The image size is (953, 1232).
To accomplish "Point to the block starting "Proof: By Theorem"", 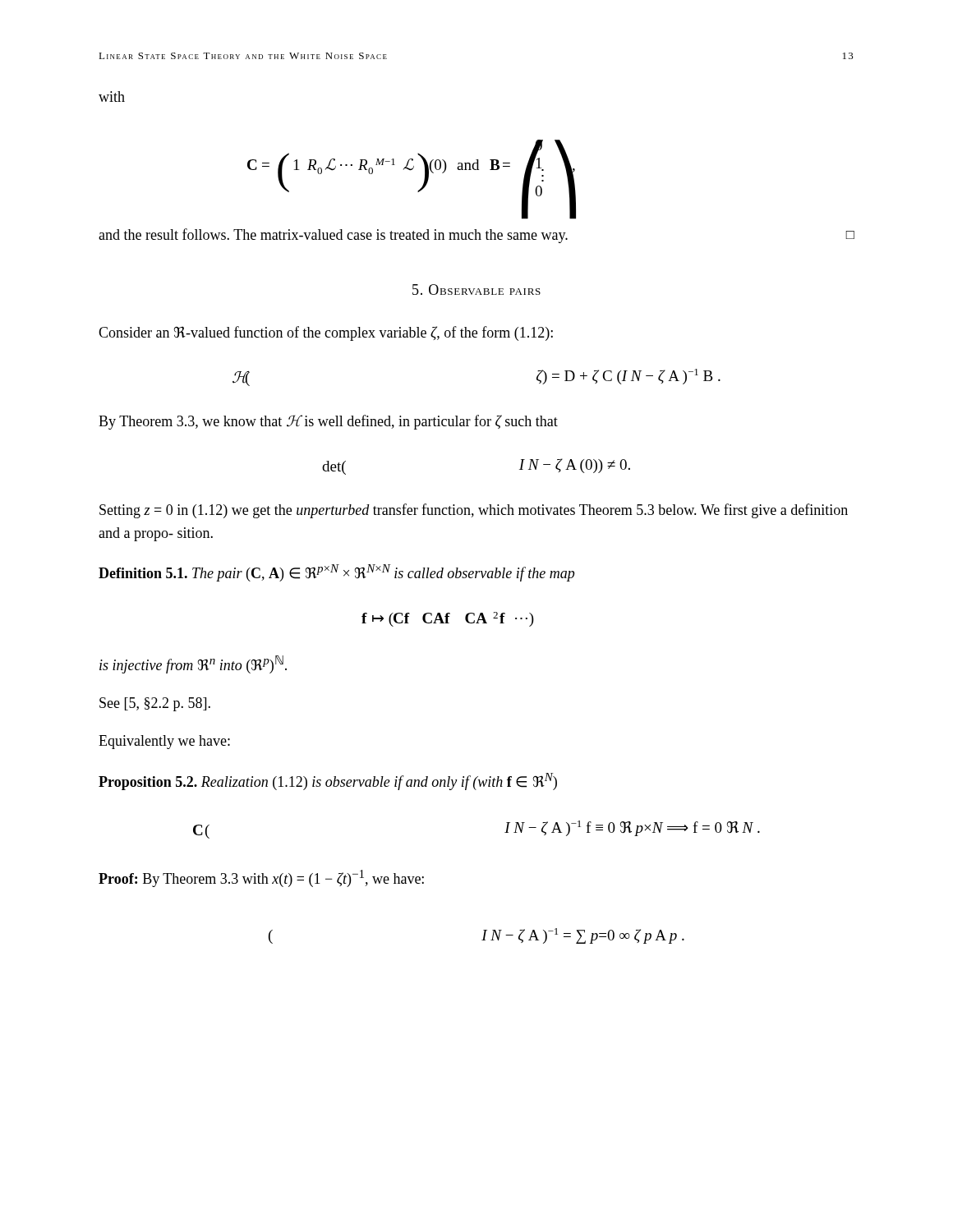I will [x=262, y=877].
